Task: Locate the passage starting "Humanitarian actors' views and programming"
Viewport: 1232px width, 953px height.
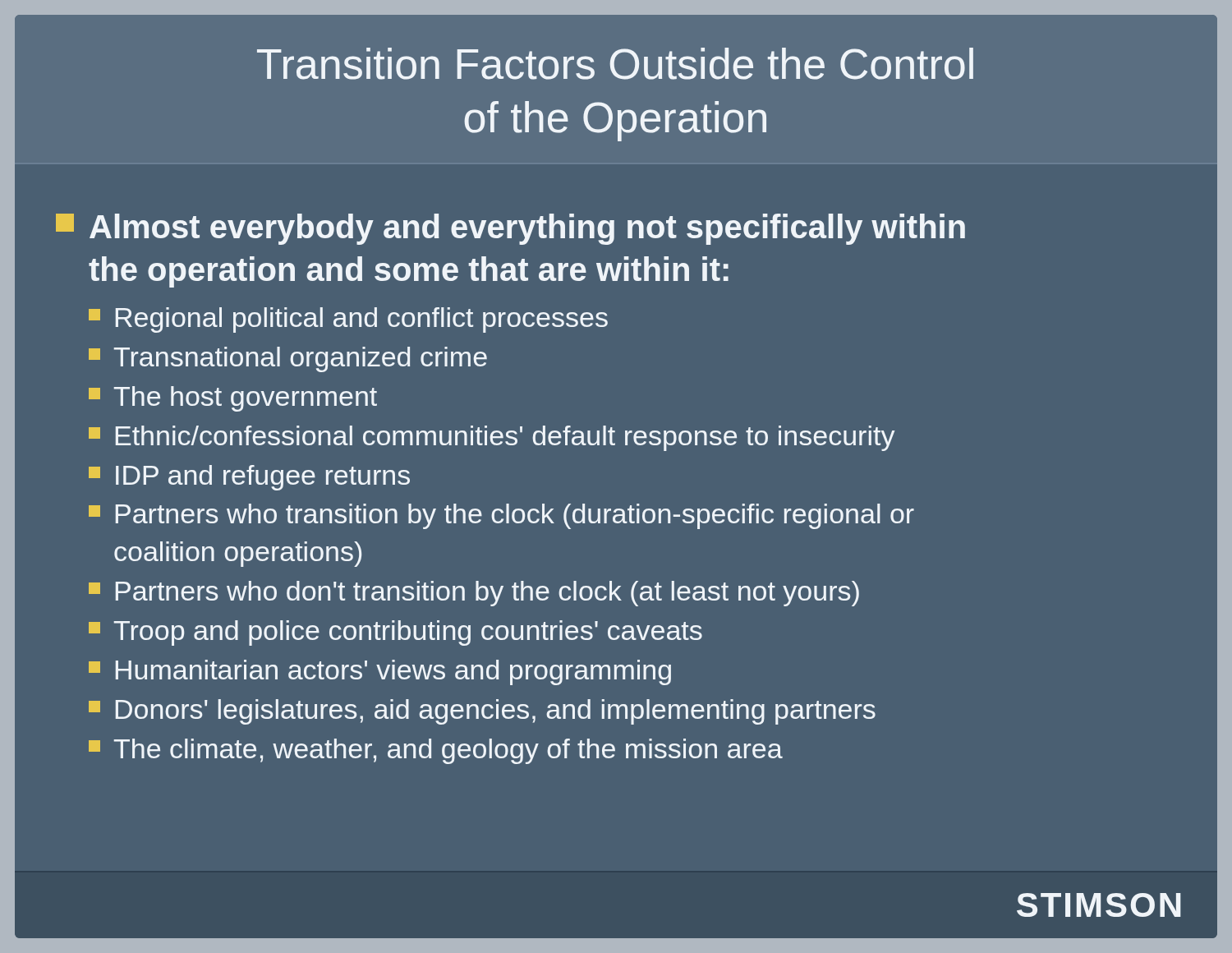Action: pos(381,670)
